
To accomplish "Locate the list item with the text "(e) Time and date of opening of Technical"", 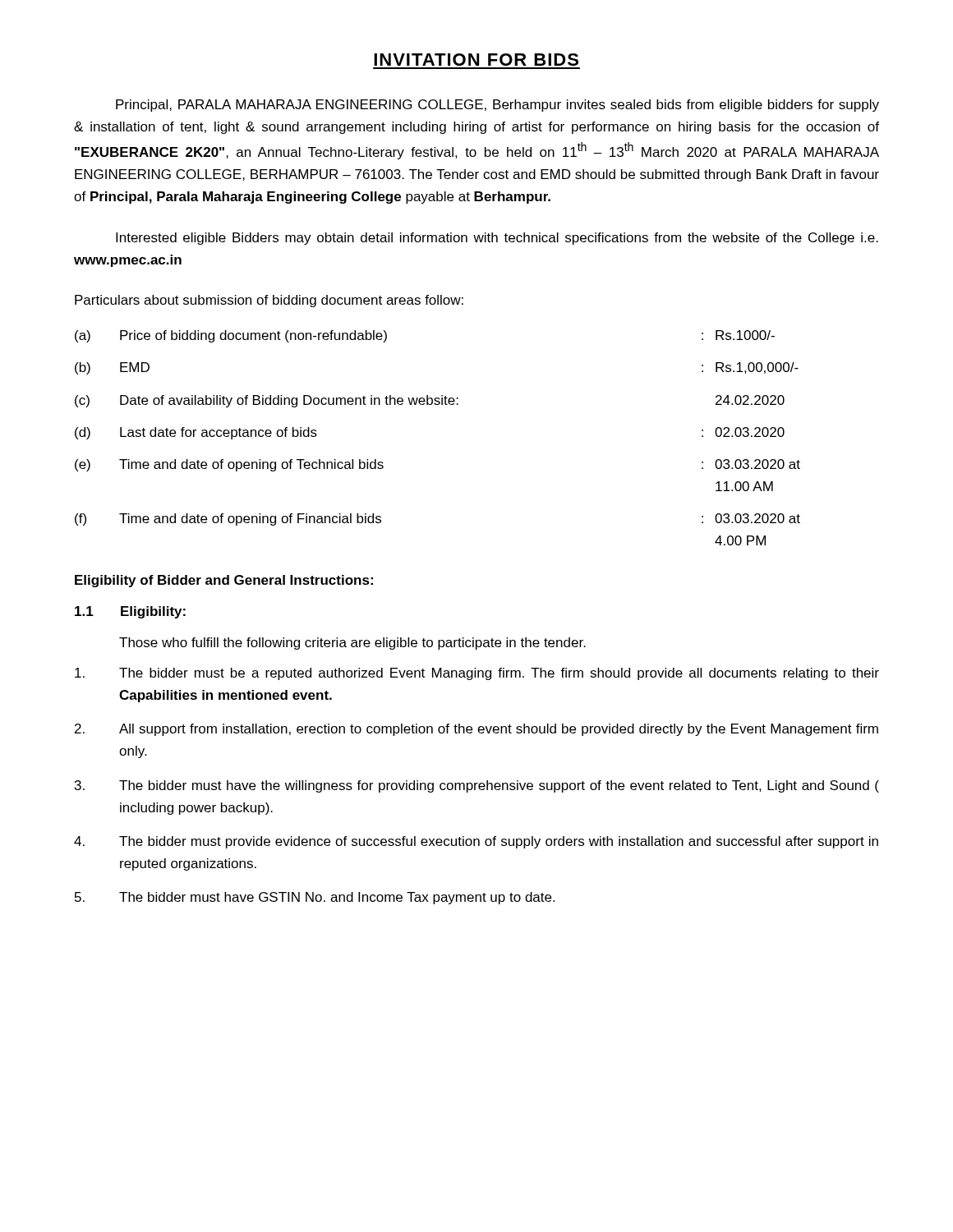I will pos(256,464).
